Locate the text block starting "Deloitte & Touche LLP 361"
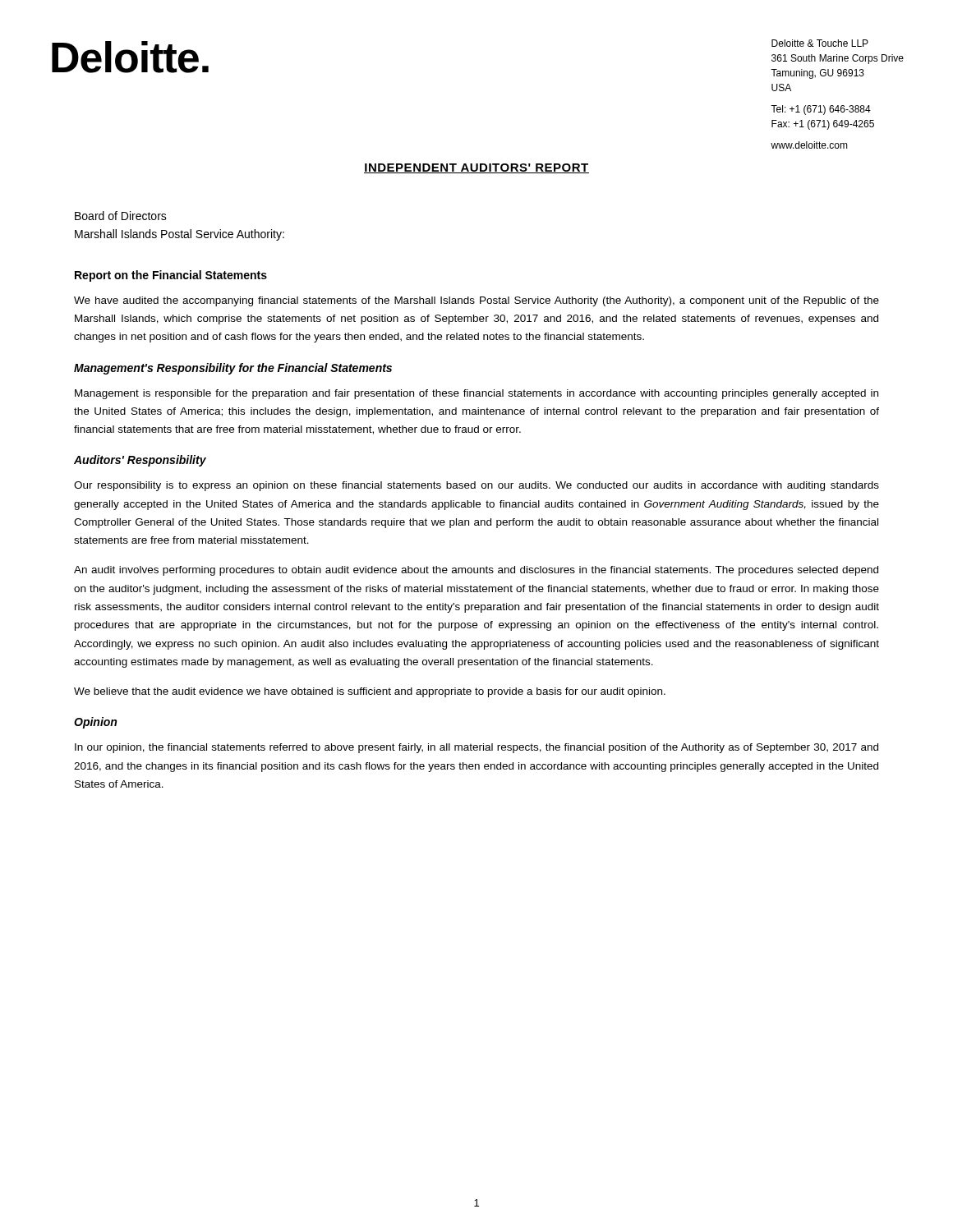 coord(837,94)
